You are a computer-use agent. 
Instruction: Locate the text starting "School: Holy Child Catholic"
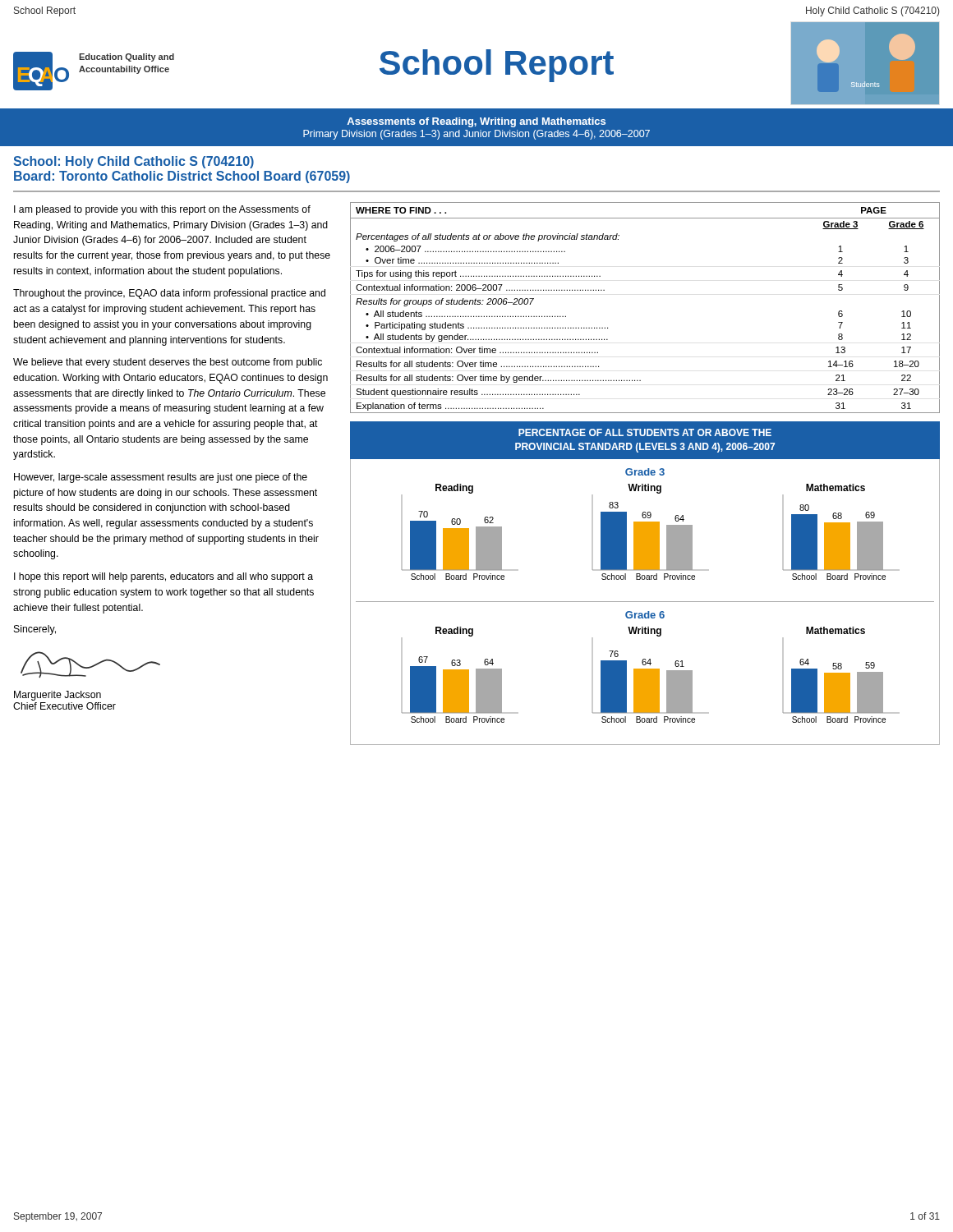point(134,162)
